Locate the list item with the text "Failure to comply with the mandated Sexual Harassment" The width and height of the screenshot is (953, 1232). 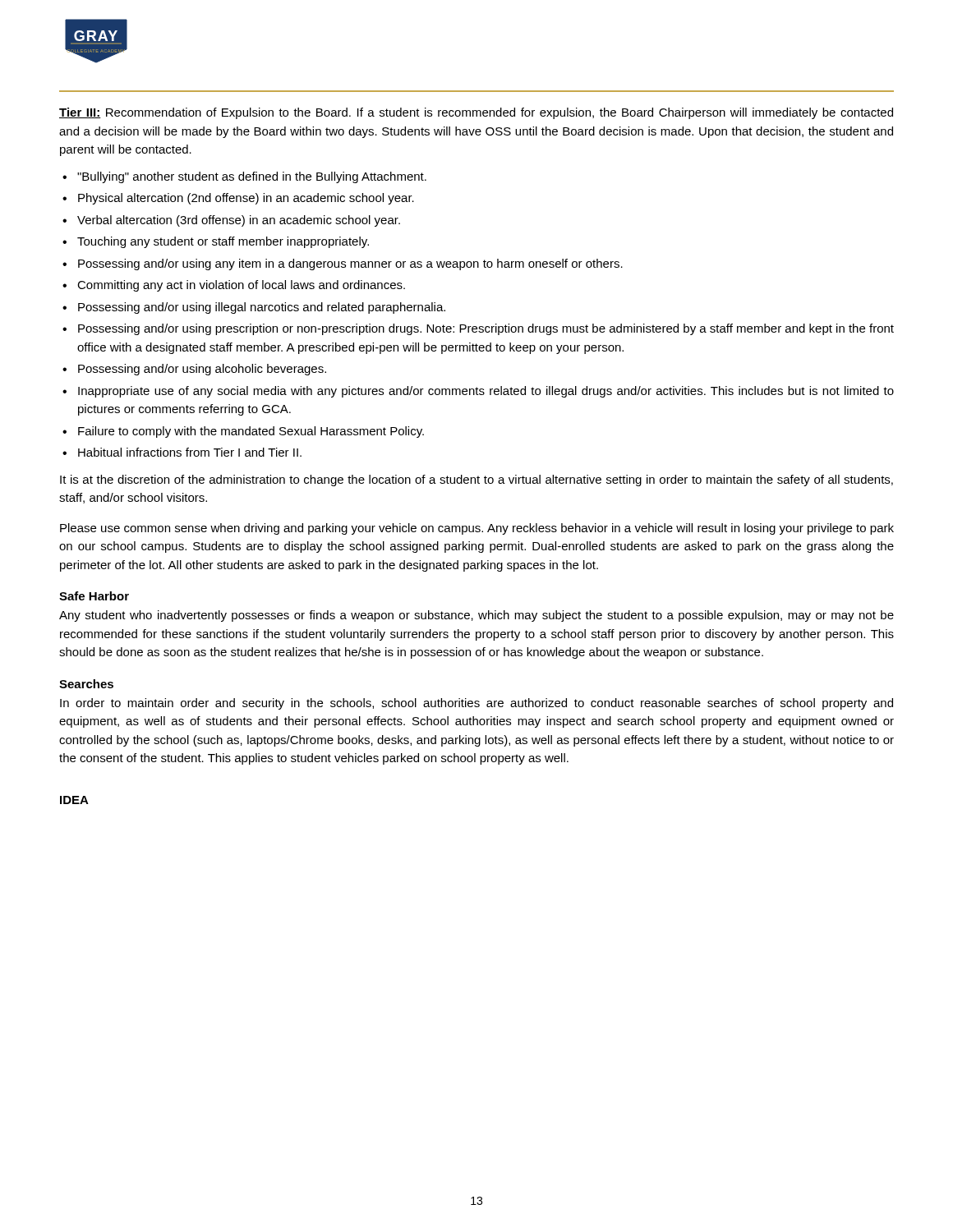[243, 432]
